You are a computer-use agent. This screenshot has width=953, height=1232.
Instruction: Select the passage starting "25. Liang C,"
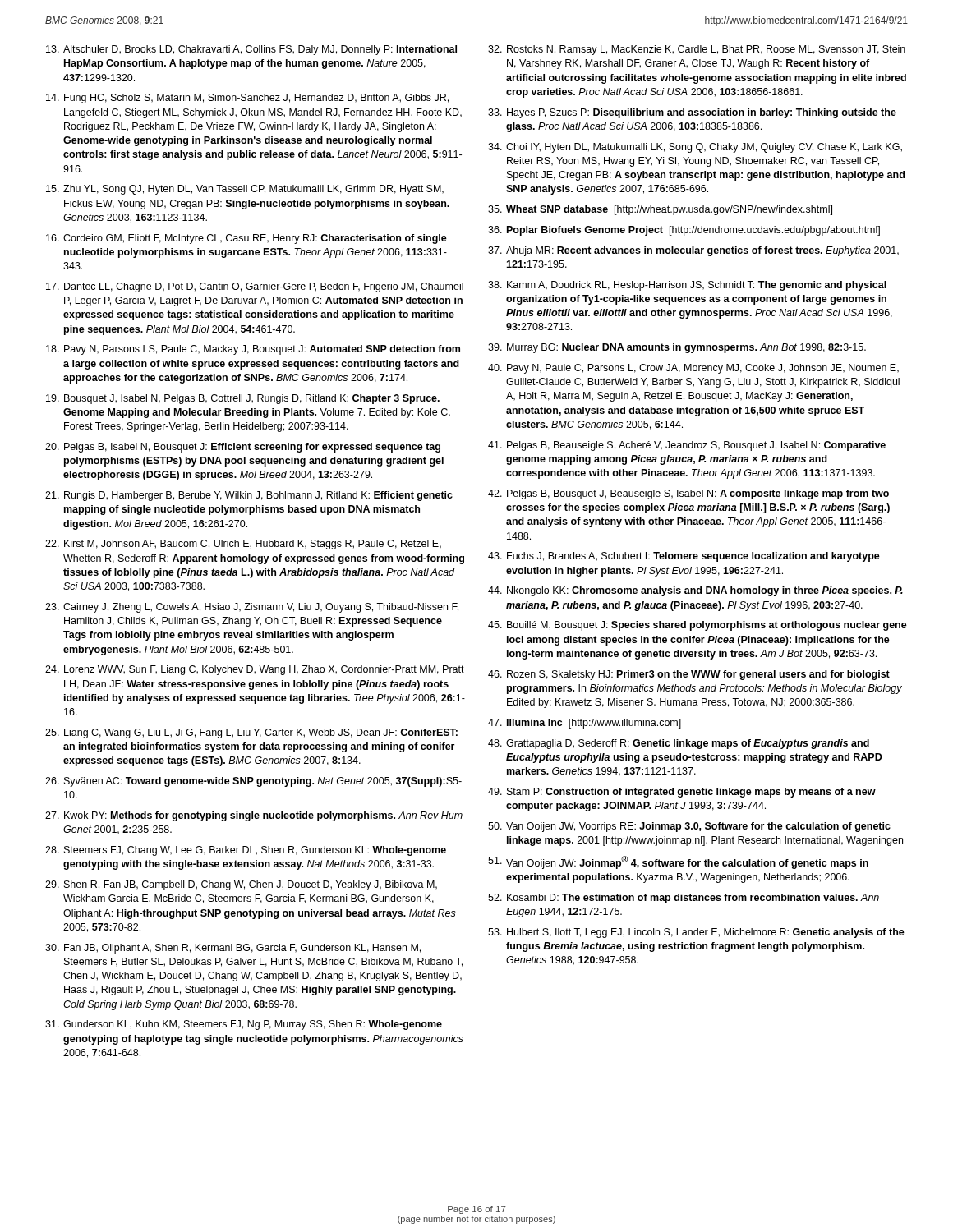coord(255,747)
